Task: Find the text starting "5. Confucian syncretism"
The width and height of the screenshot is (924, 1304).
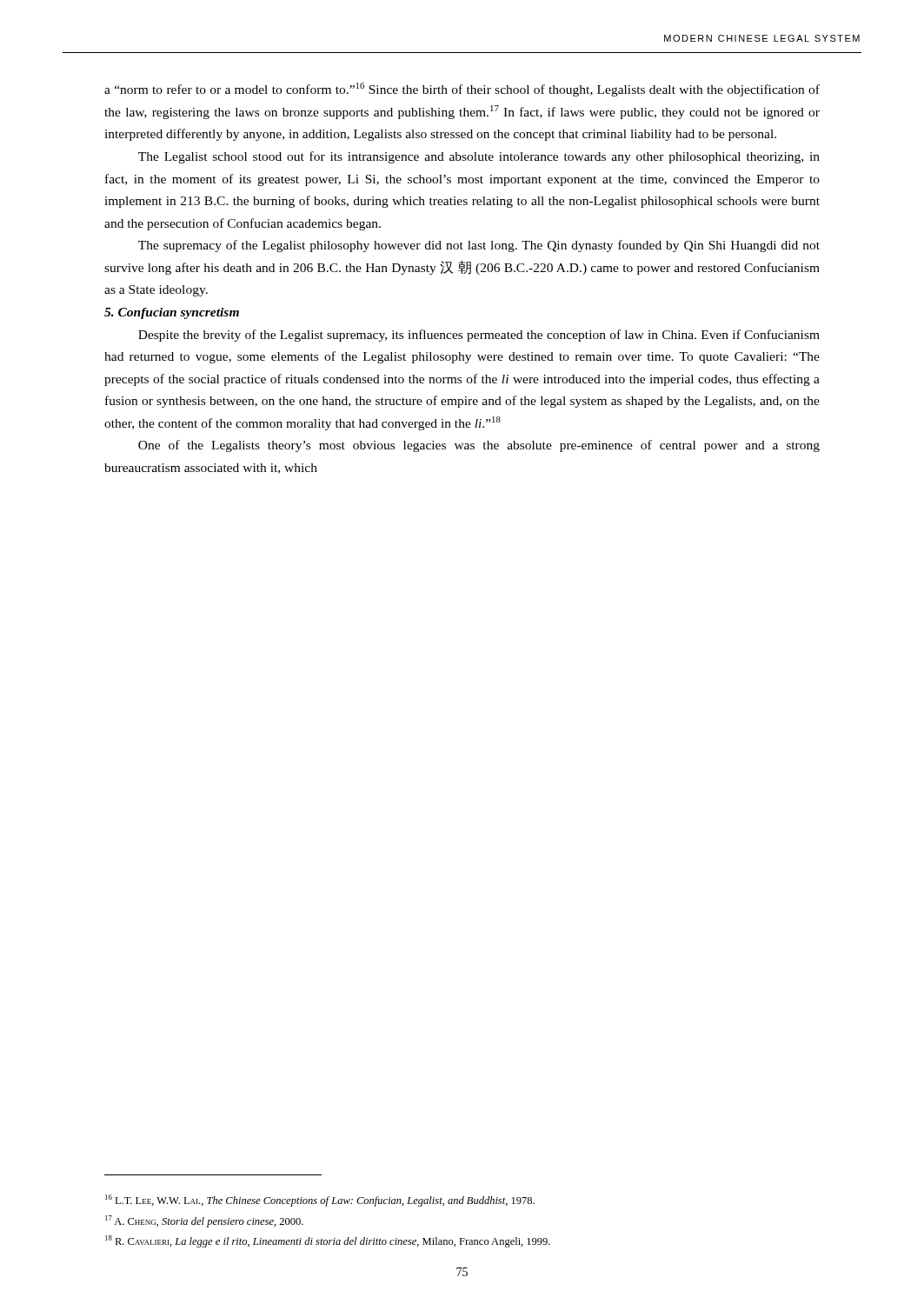Action: click(x=172, y=312)
